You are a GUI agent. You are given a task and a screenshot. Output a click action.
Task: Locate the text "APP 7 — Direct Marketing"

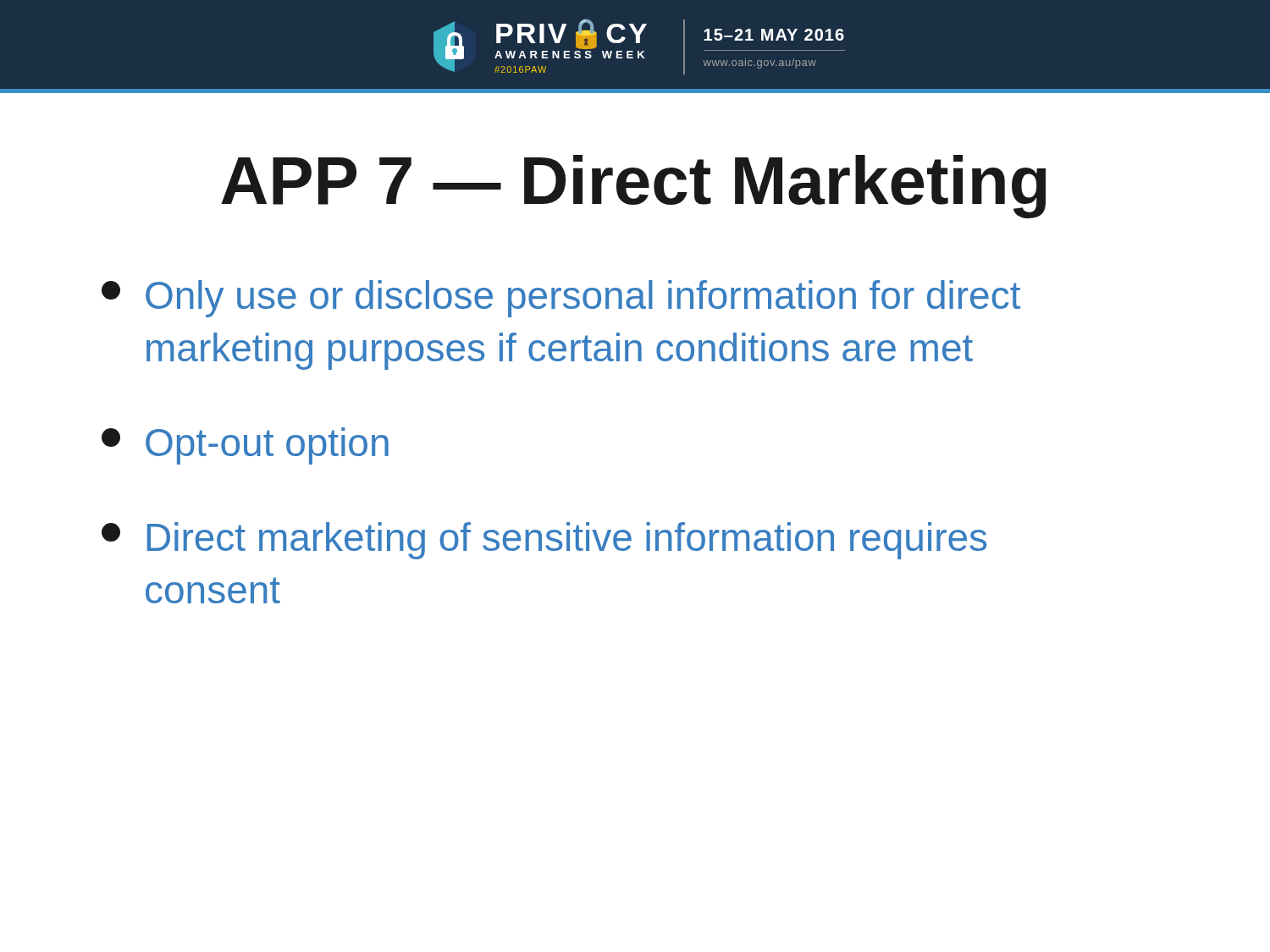click(x=635, y=181)
